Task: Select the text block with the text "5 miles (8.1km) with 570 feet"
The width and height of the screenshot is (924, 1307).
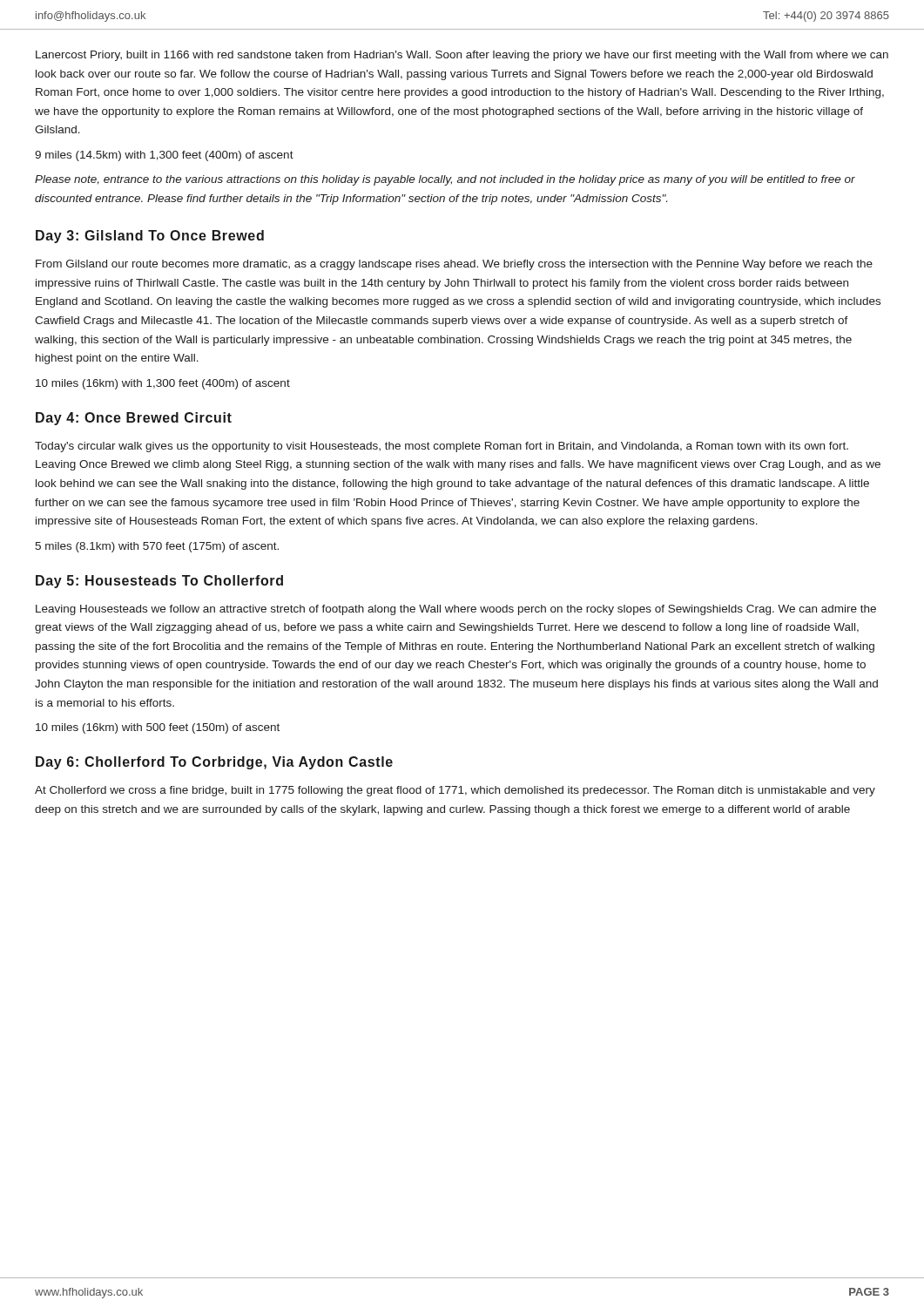Action: pyautogui.click(x=157, y=546)
